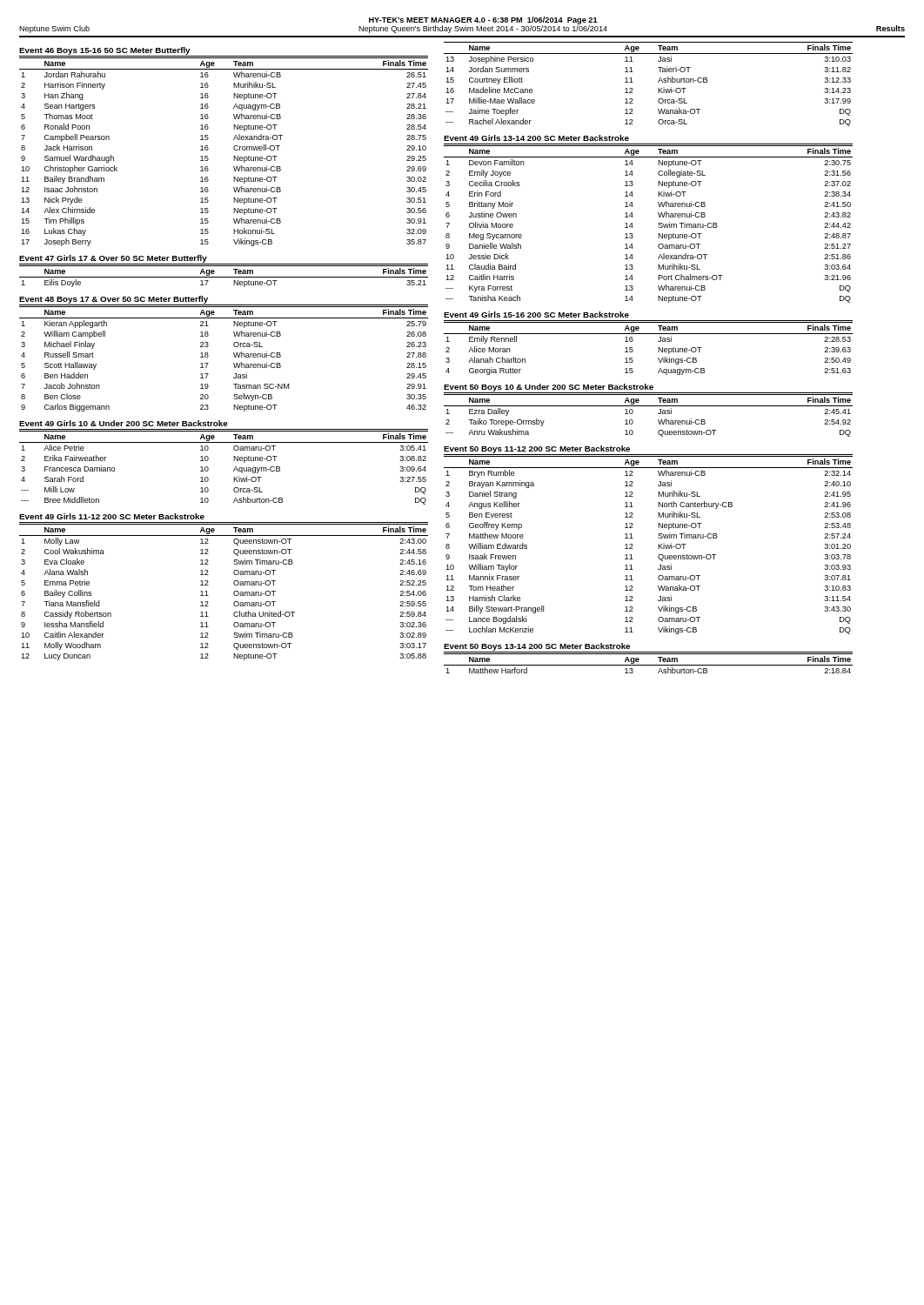This screenshot has width=924, height=1305.
Task: Find the passage starting "Event 50 Boys 13-14"
Action: 537,646
